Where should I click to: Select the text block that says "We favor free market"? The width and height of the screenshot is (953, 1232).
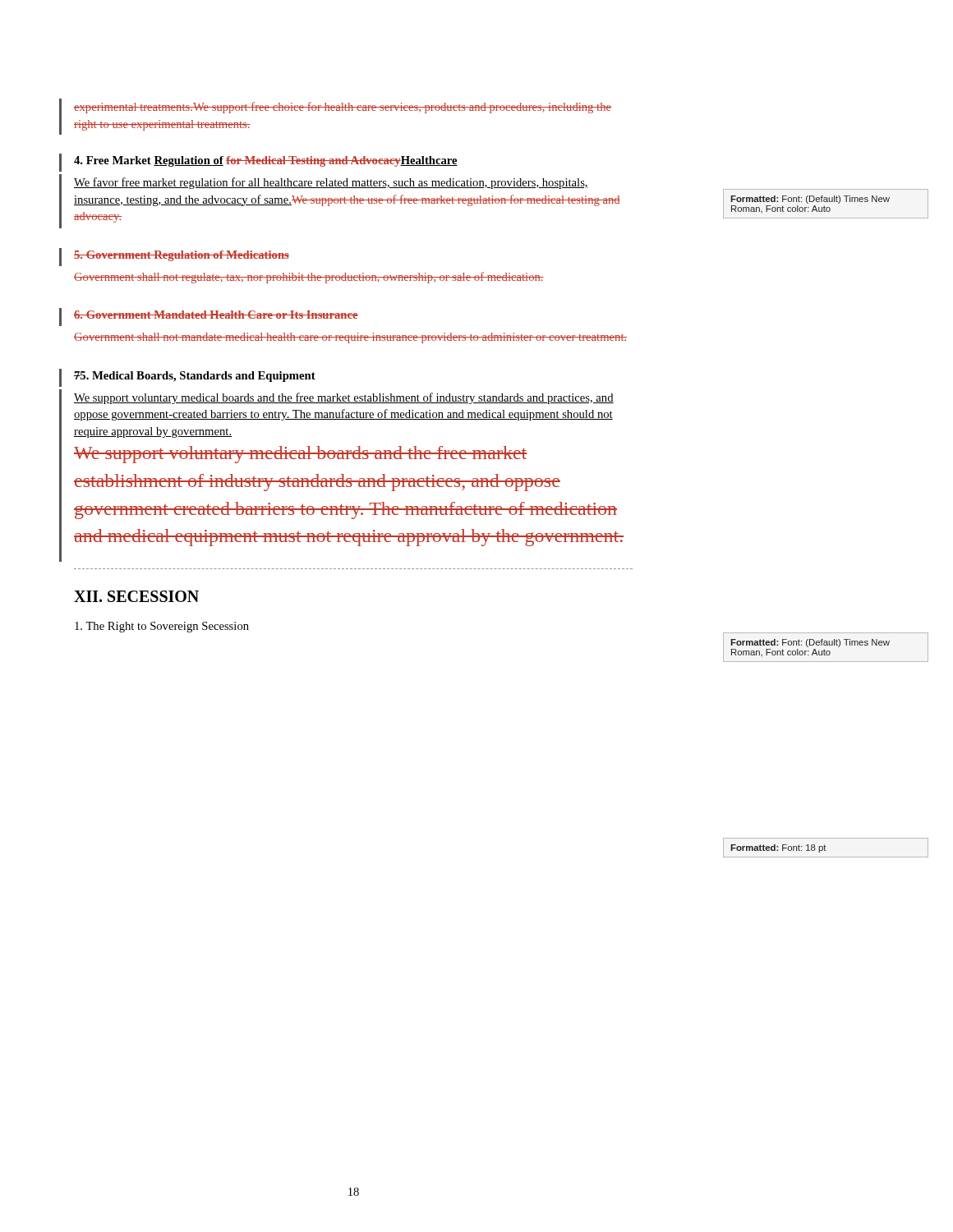[x=353, y=199]
